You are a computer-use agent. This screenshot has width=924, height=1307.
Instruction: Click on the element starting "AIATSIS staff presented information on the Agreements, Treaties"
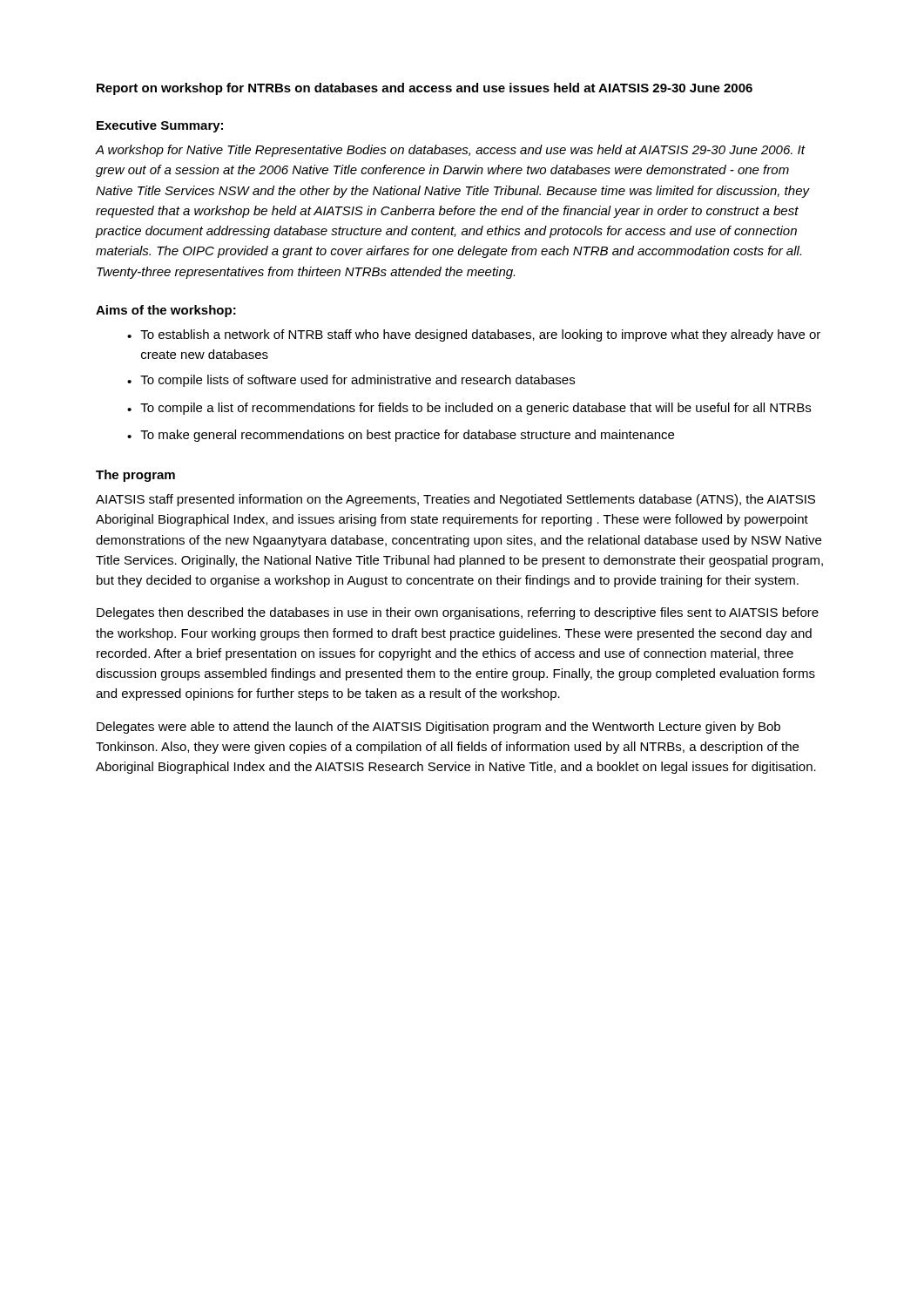[x=460, y=539]
